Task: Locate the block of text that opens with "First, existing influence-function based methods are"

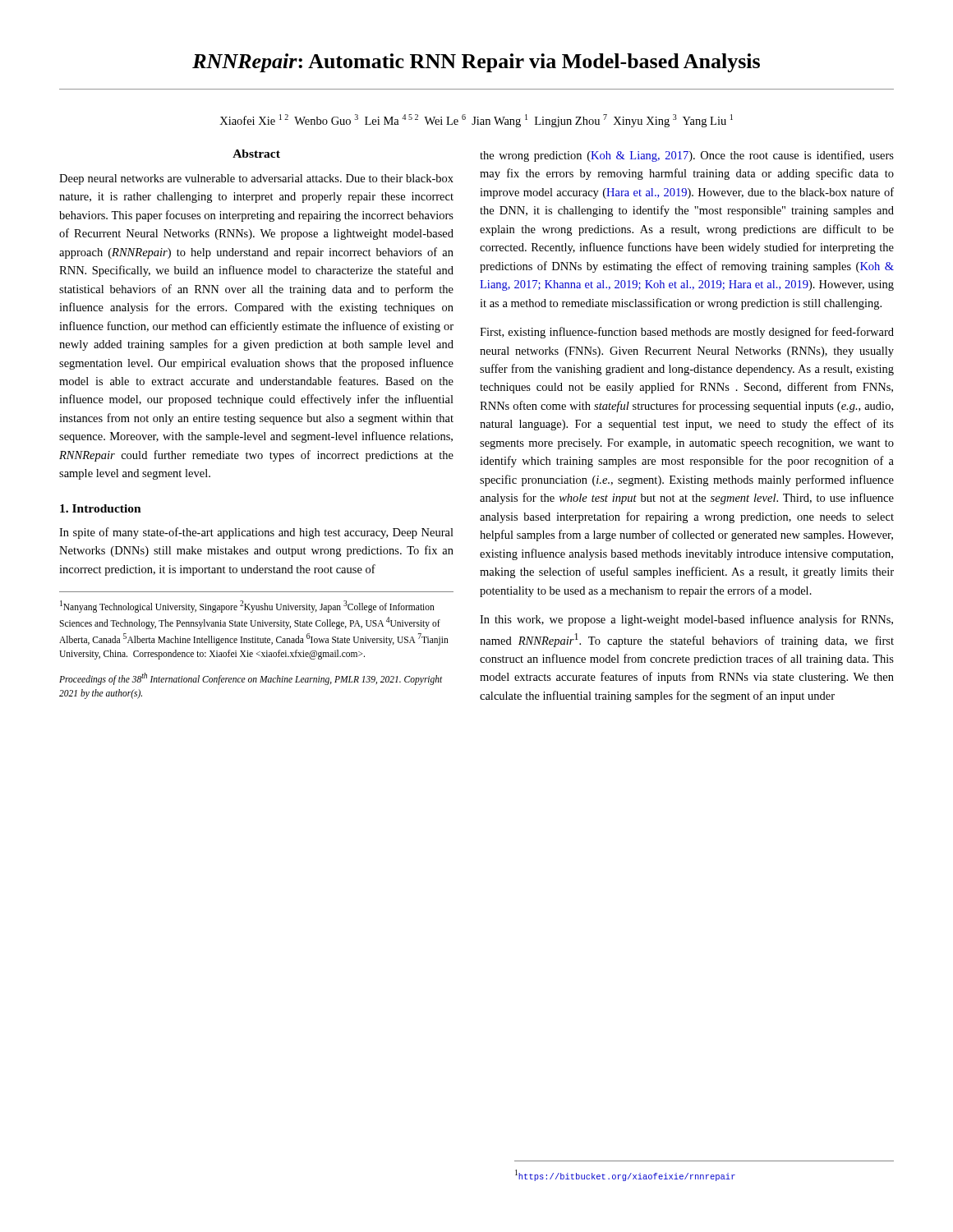Action: click(687, 461)
